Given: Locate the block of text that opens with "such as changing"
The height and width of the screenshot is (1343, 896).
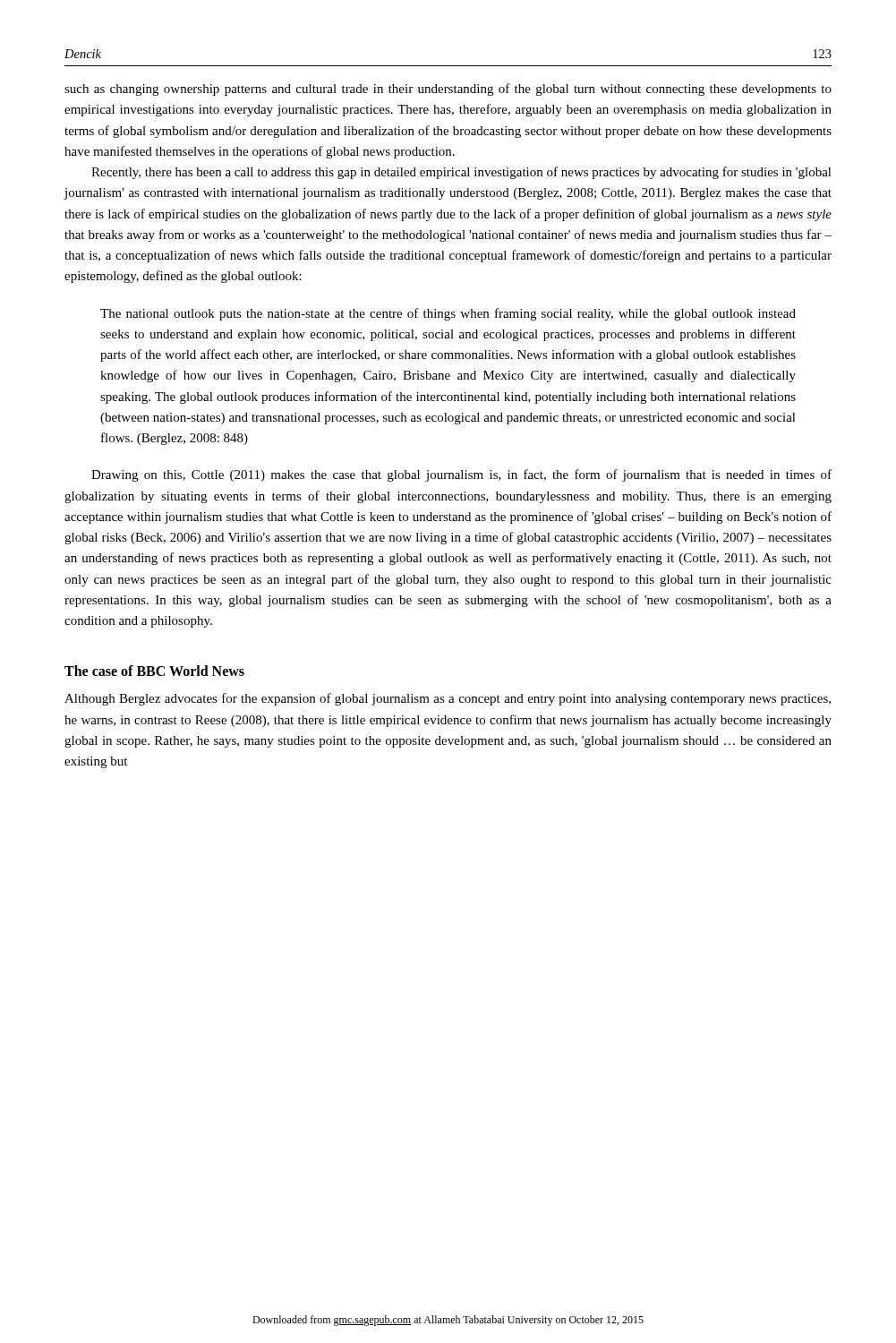Looking at the screenshot, I should tap(448, 120).
